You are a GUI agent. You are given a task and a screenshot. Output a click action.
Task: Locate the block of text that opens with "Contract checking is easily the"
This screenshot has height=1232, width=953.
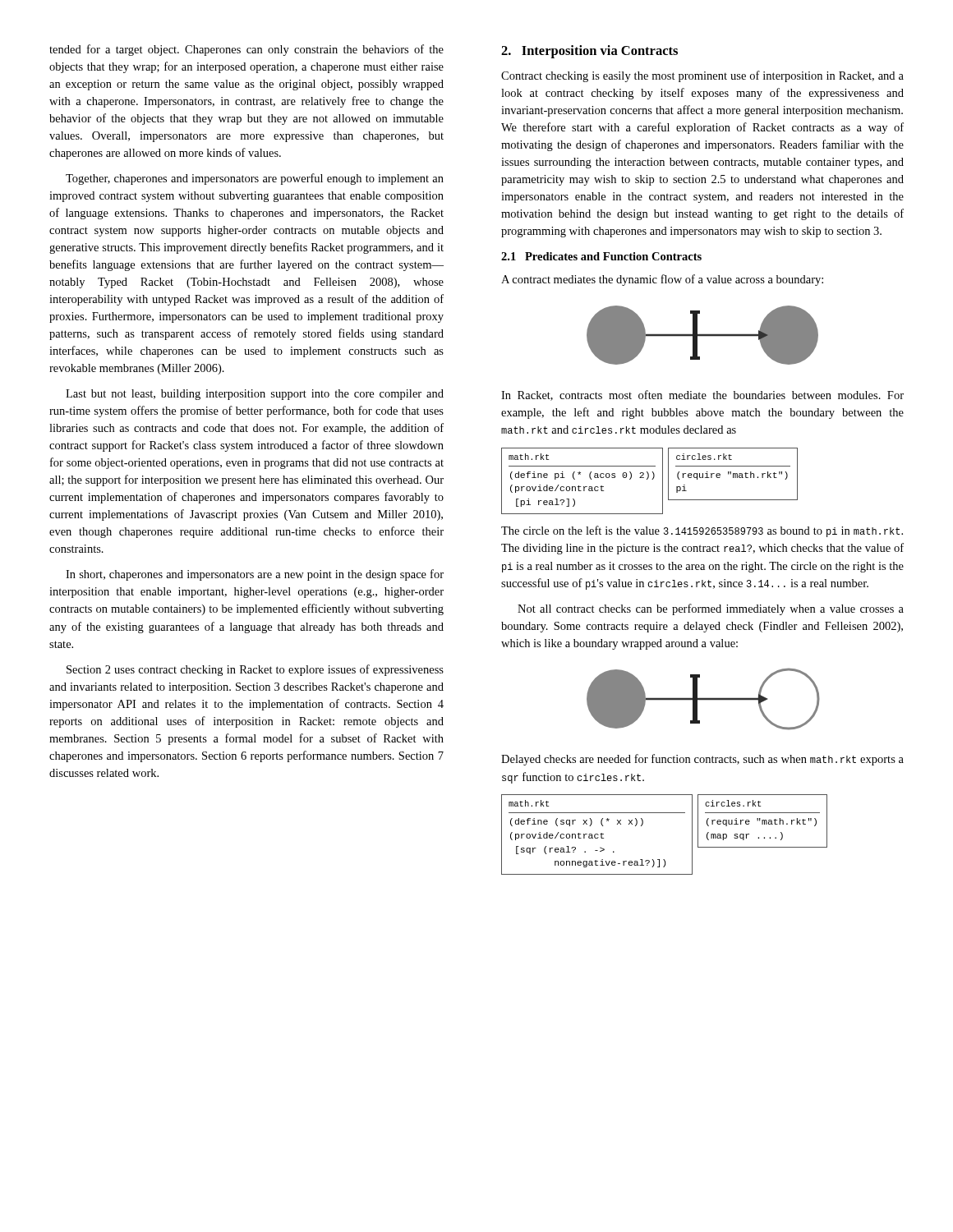(702, 154)
